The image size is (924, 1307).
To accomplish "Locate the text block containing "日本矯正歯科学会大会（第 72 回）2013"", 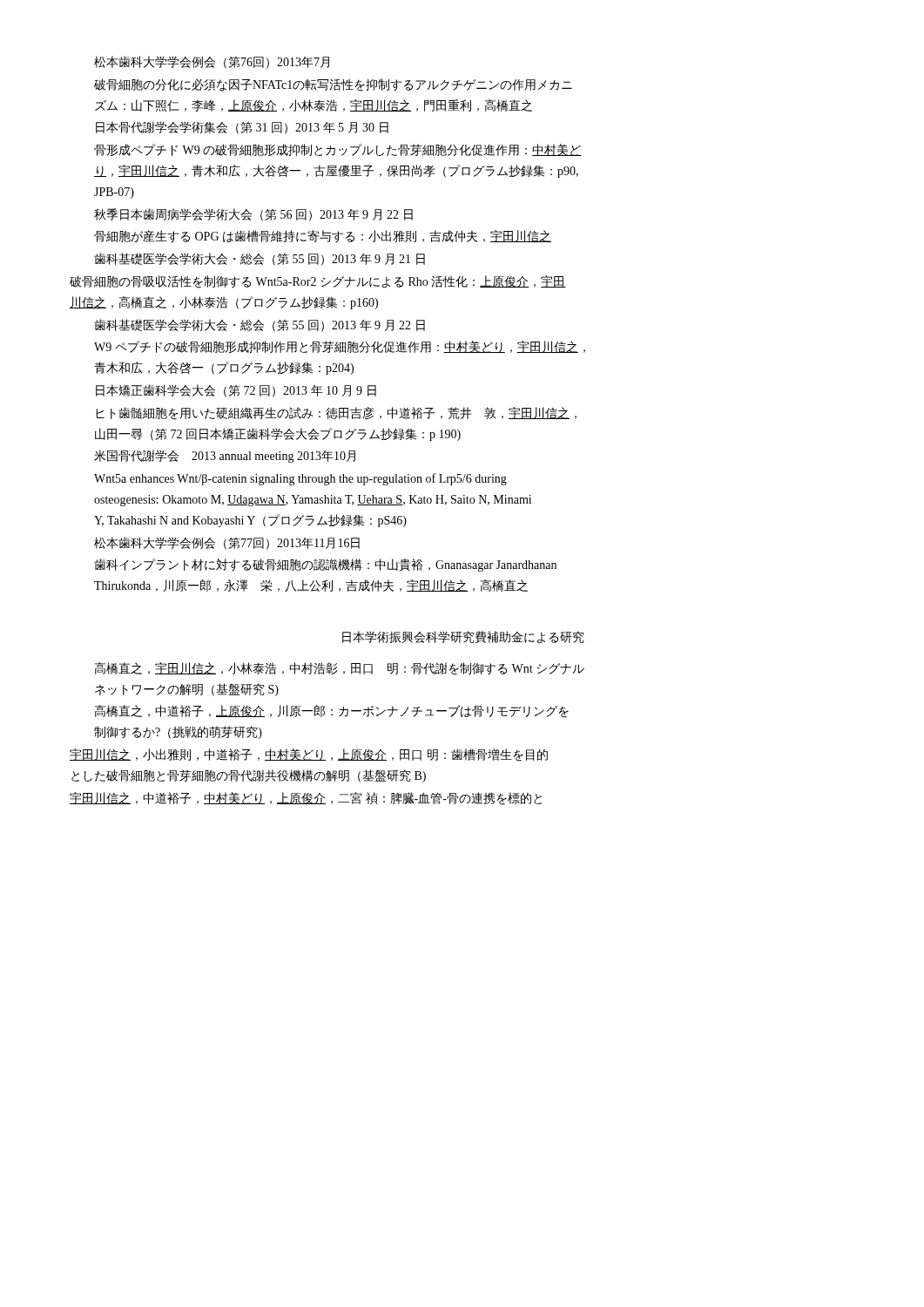I will 236,391.
